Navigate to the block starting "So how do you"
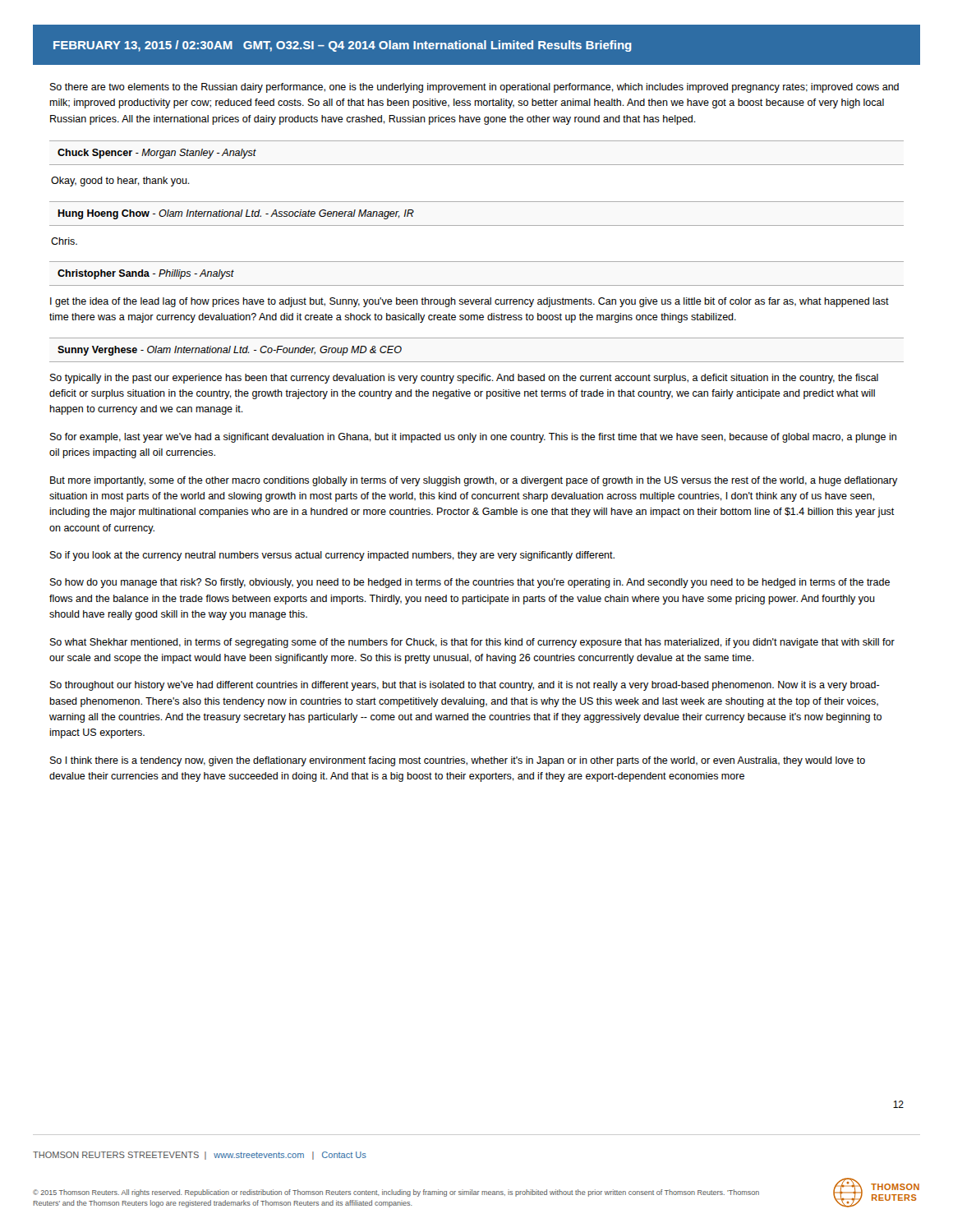This screenshot has width=953, height=1232. (470, 599)
